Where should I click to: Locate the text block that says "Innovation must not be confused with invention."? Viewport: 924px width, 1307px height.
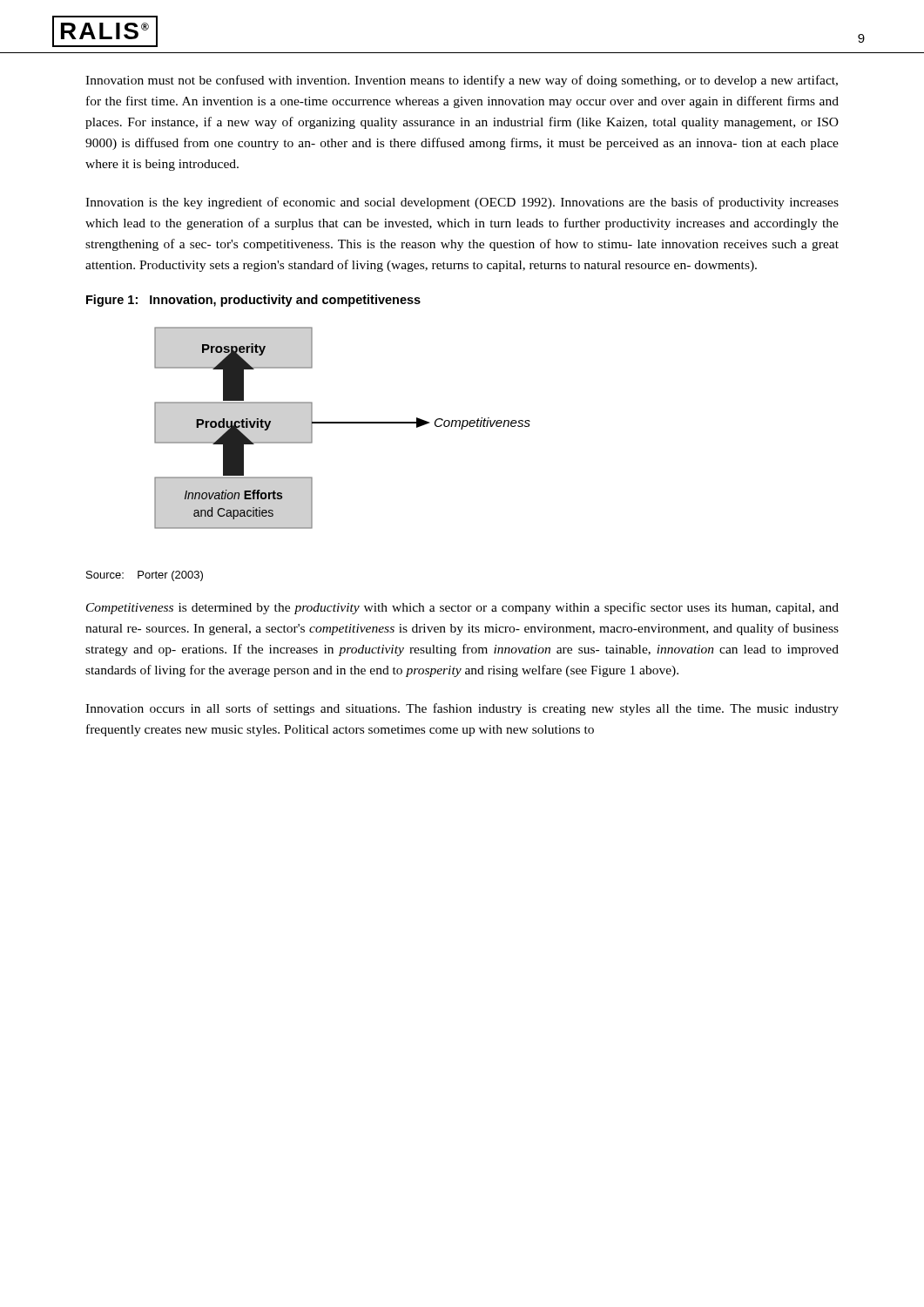pyautogui.click(x=462, y=122)
